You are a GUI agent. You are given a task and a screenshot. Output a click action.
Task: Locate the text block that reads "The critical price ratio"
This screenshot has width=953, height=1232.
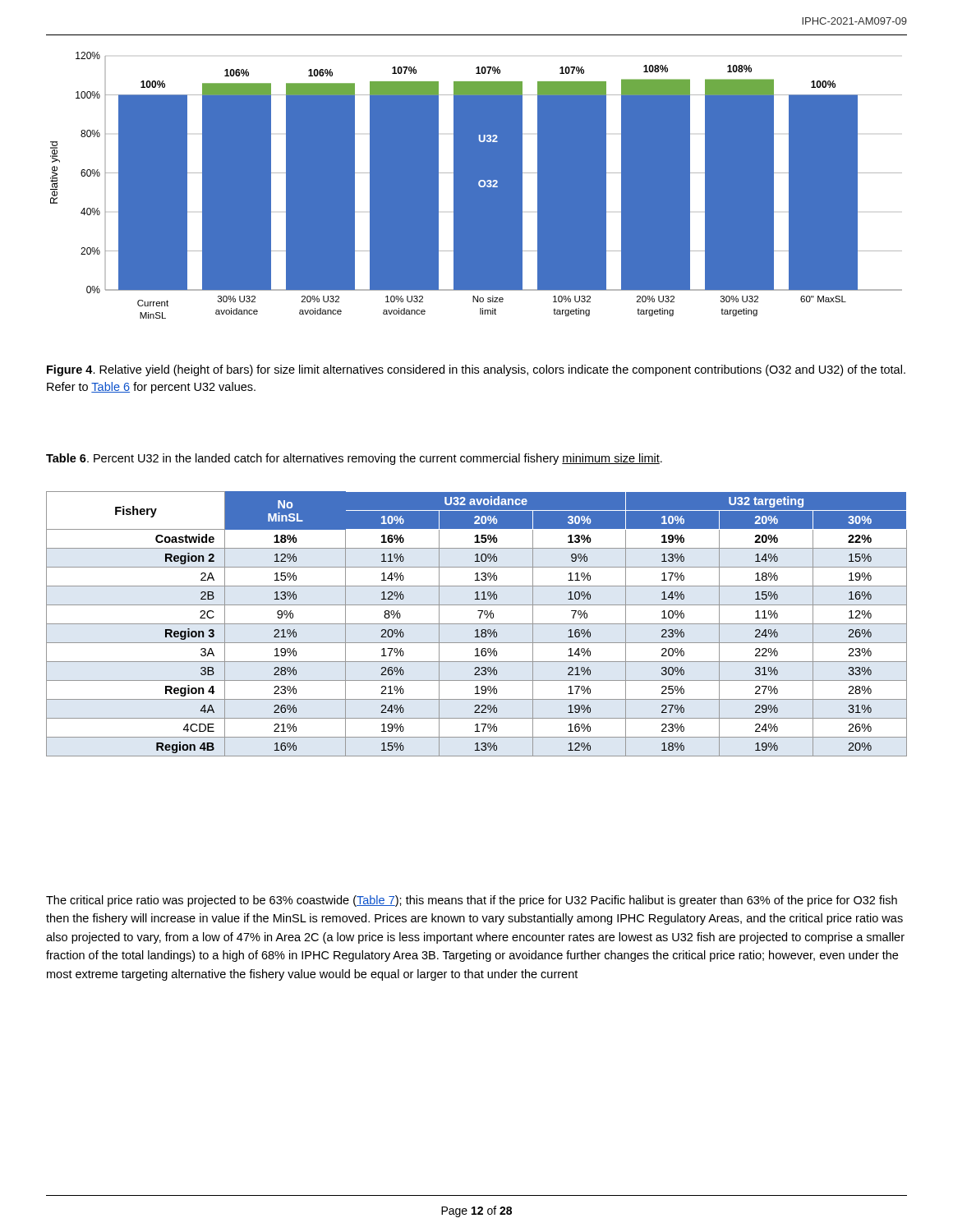[475, 937]
